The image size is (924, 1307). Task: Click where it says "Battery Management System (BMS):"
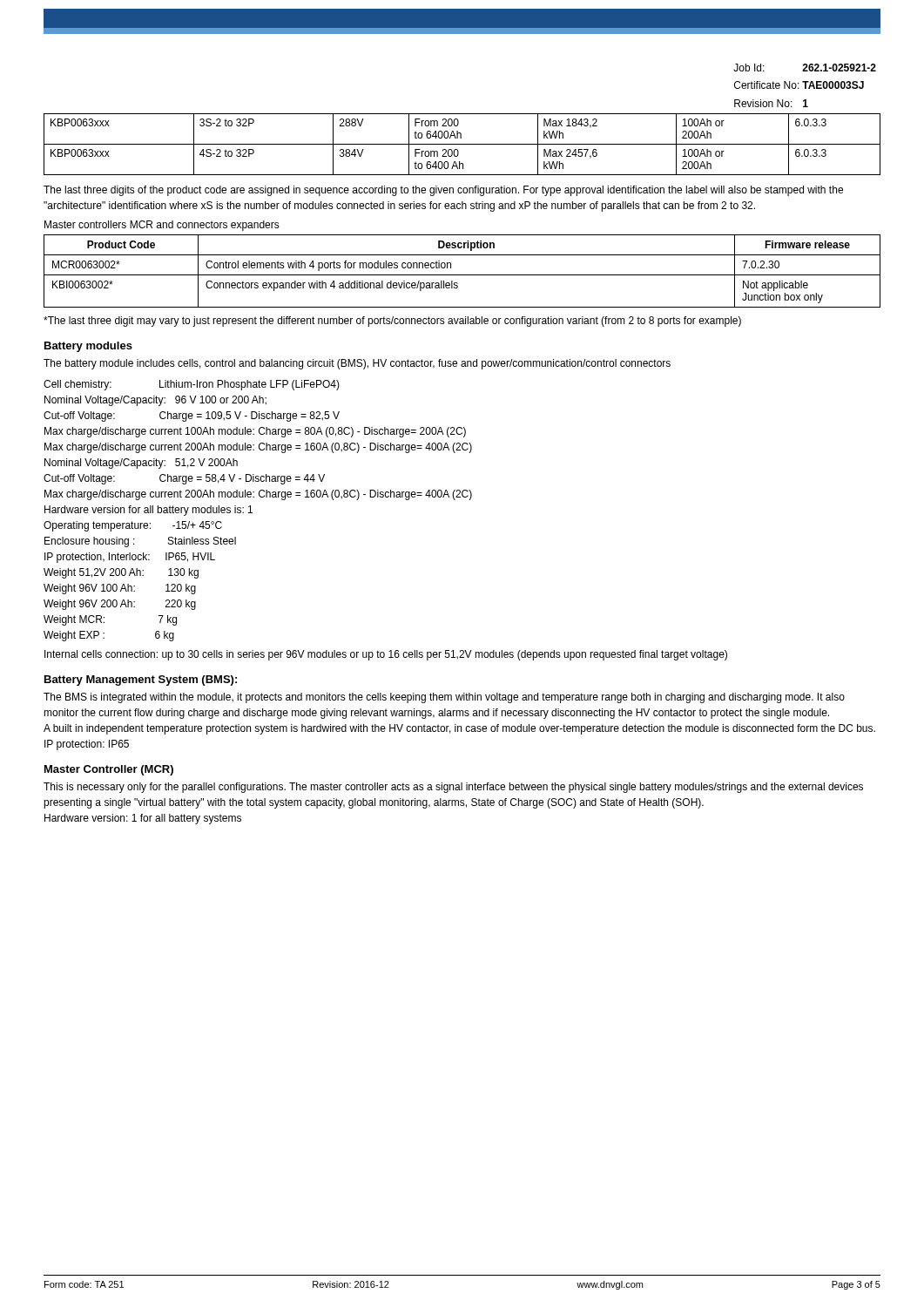click(x=141, y=679)
